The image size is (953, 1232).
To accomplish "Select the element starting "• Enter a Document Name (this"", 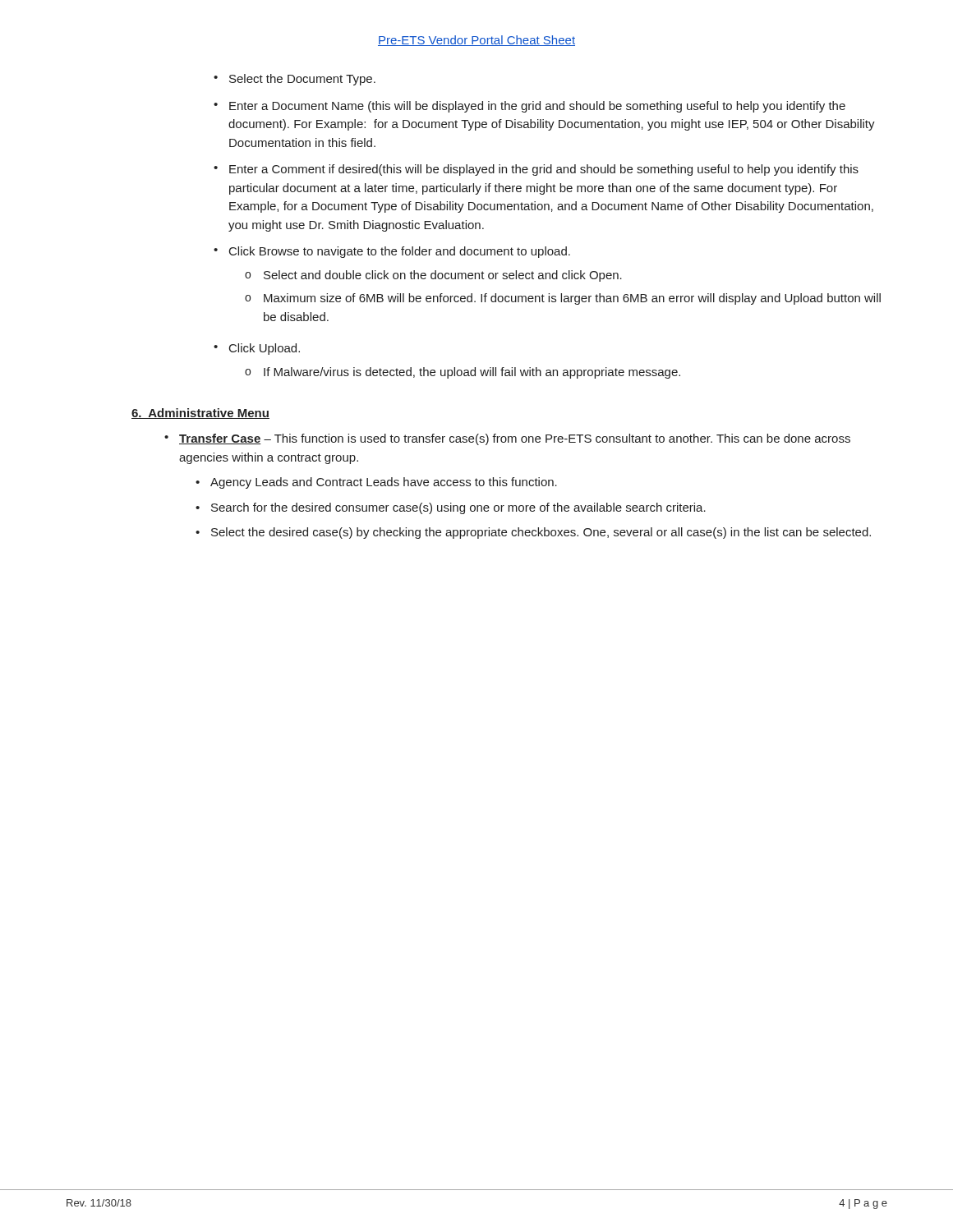I will [x=550, y=124].
